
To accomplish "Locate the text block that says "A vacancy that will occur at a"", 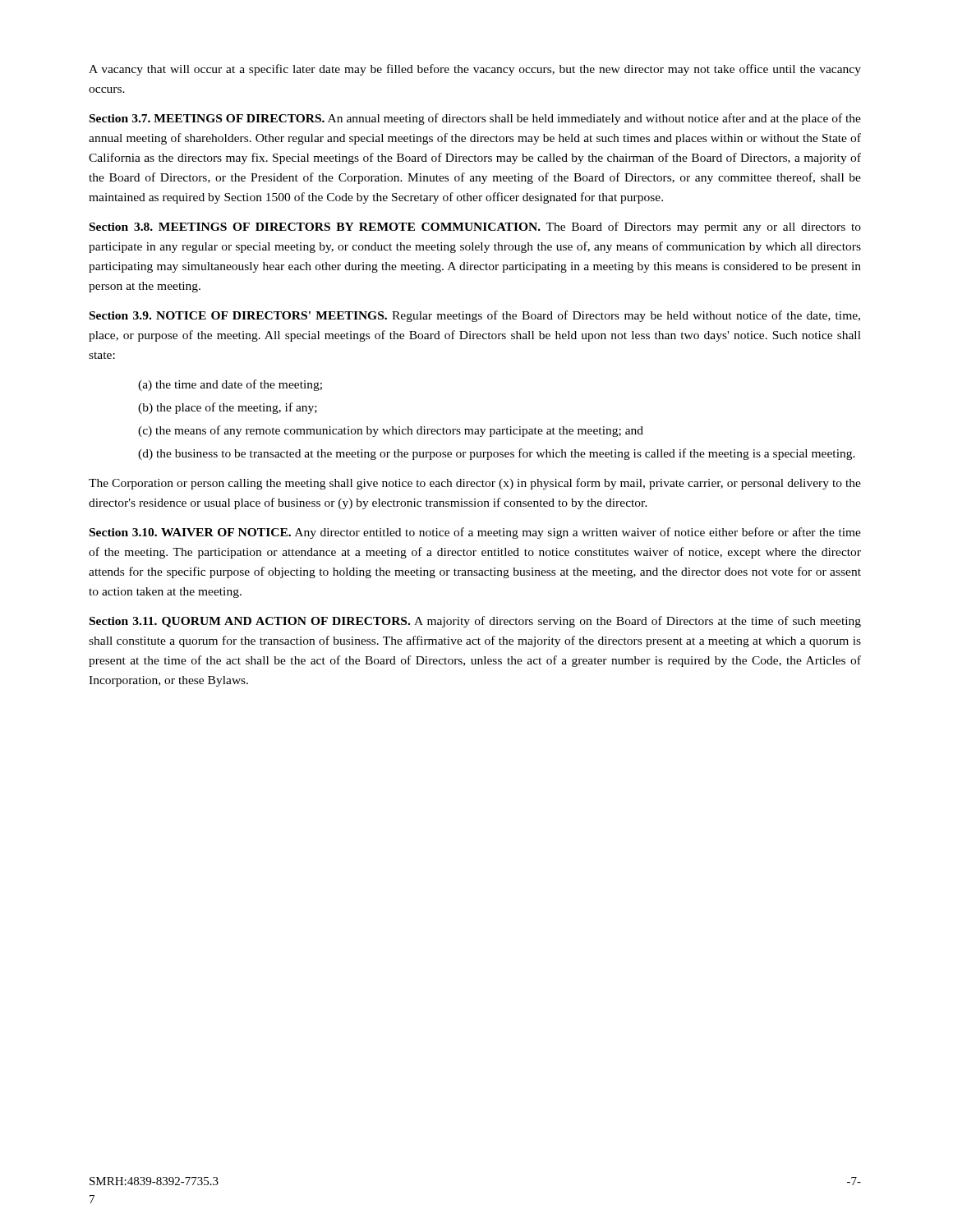I will [x=475, y=78].
